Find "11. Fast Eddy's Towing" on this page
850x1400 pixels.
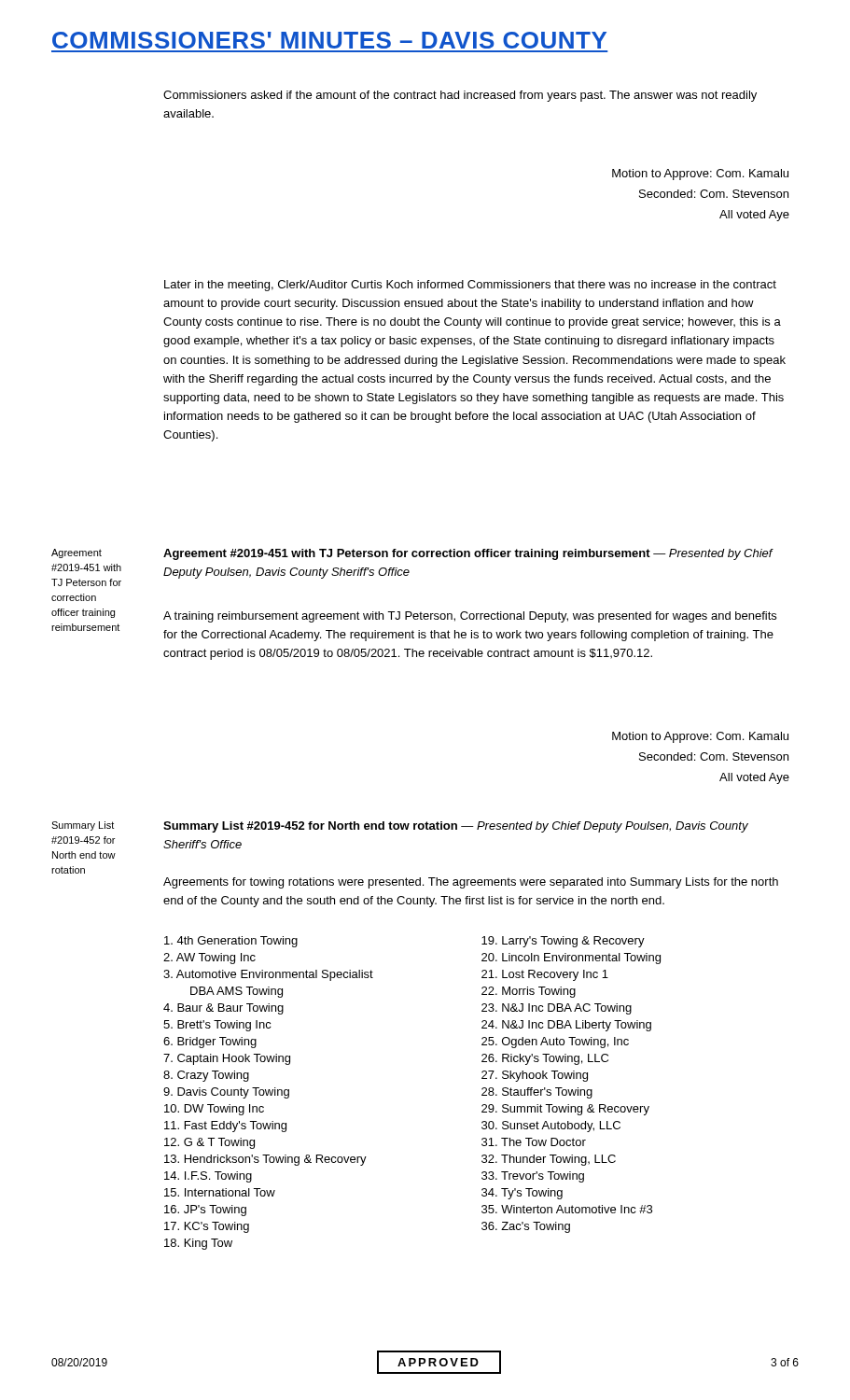225,1125
